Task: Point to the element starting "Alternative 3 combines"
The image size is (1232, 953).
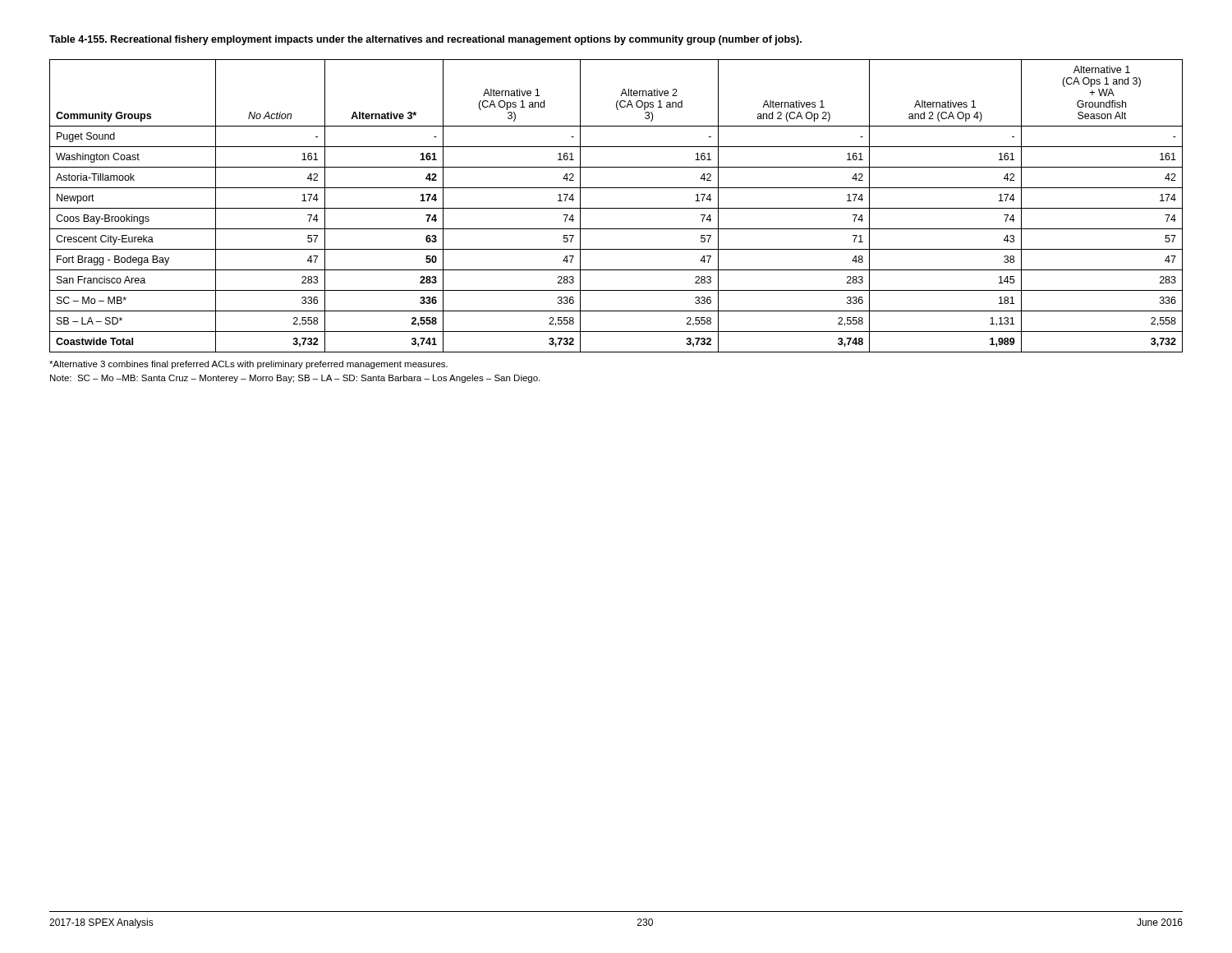Action: [249, 364]
